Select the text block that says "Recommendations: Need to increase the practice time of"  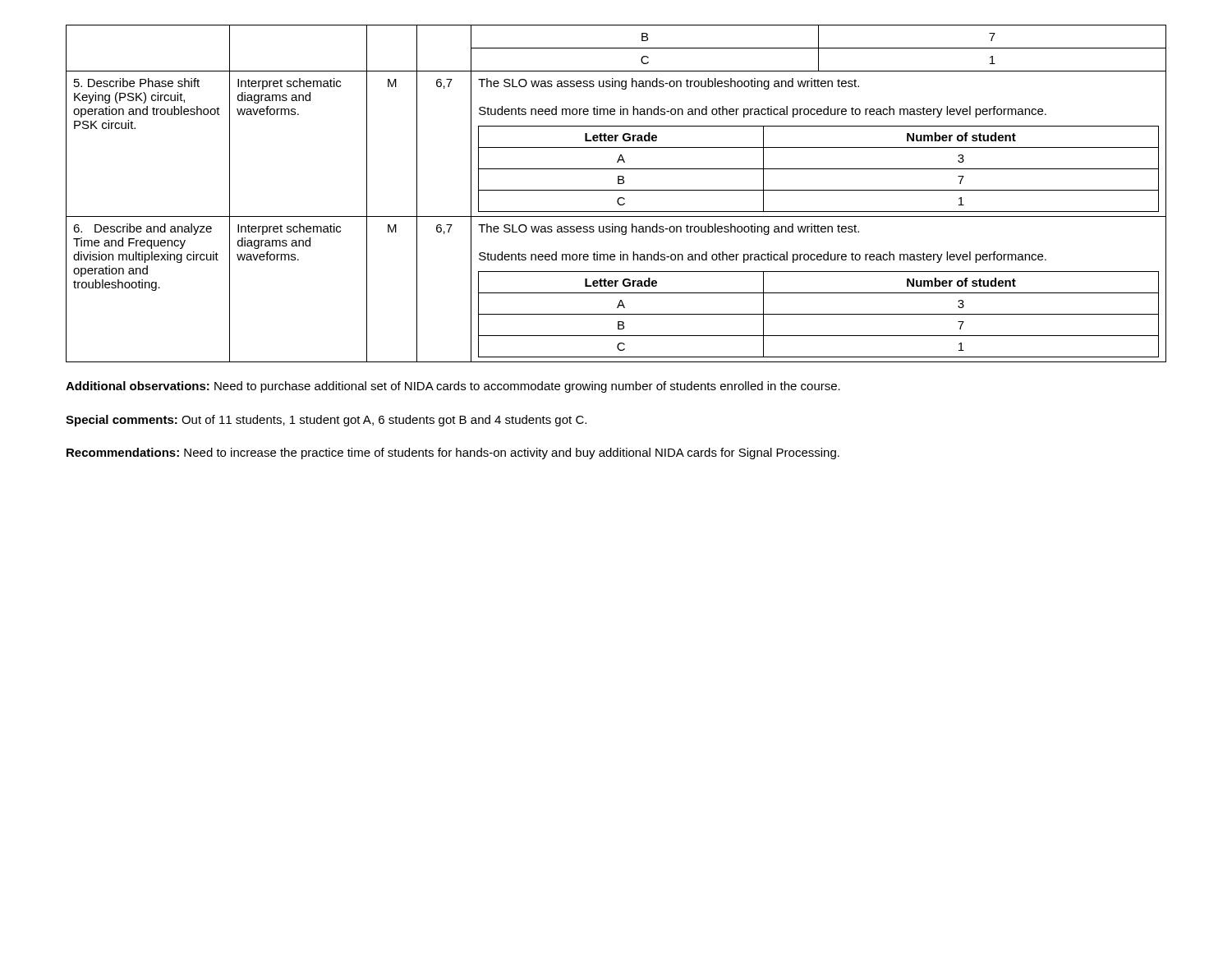(x=616, y=453)
